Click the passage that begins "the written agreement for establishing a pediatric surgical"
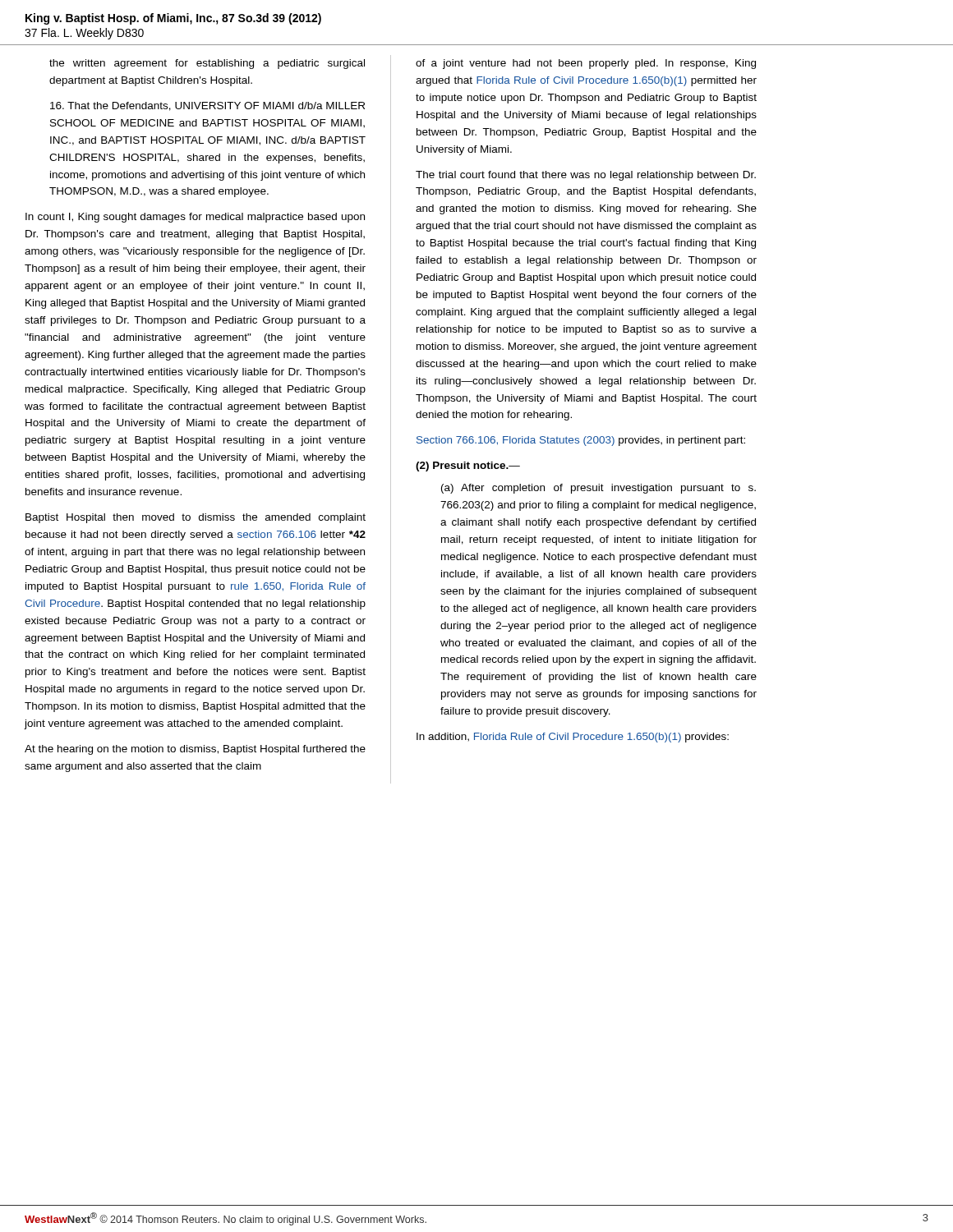Image resolution: width=953 pixels, height=1232 pixels. tap(207, 71)
